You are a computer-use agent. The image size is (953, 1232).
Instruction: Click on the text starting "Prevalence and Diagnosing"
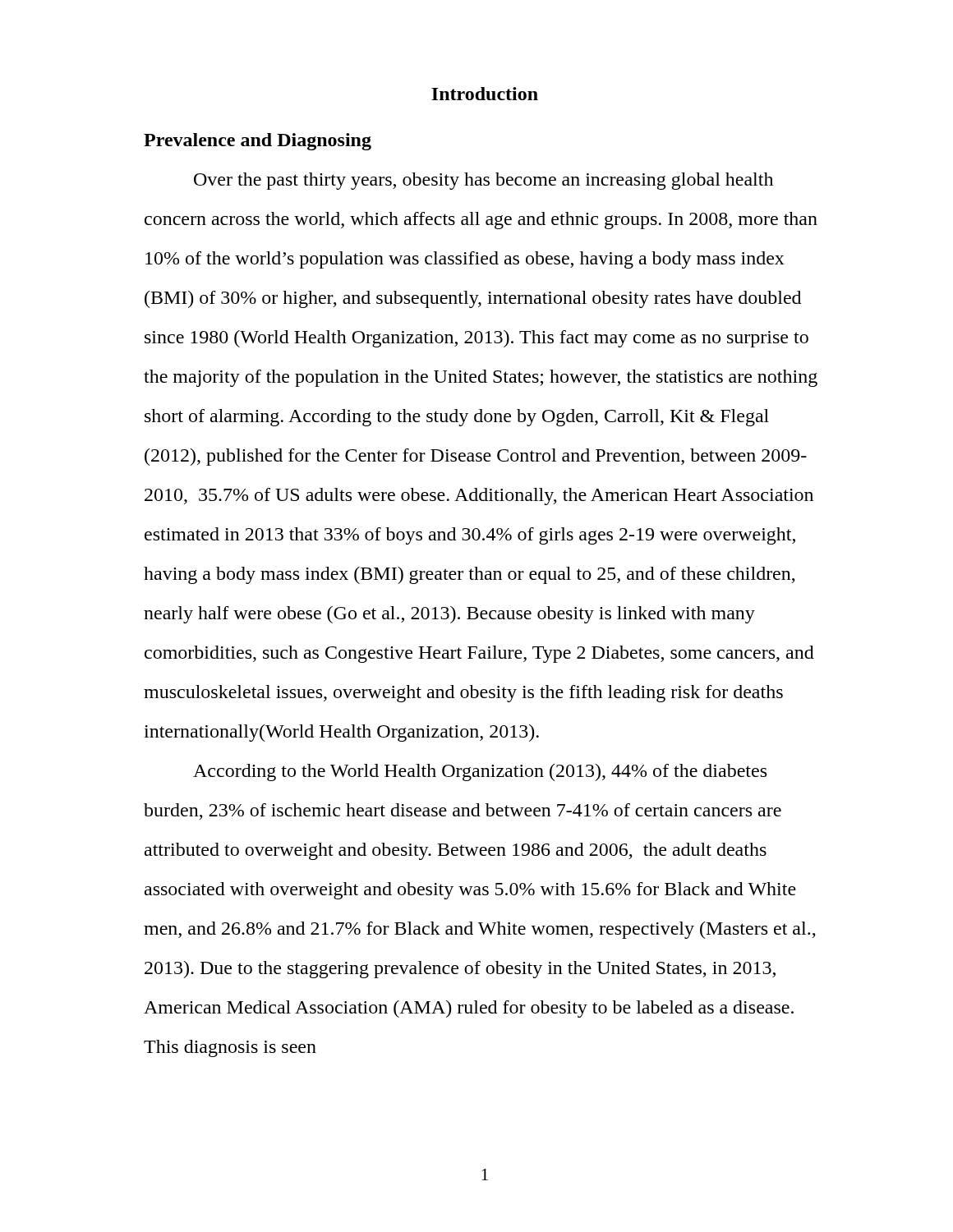click(x=258, y=140)
